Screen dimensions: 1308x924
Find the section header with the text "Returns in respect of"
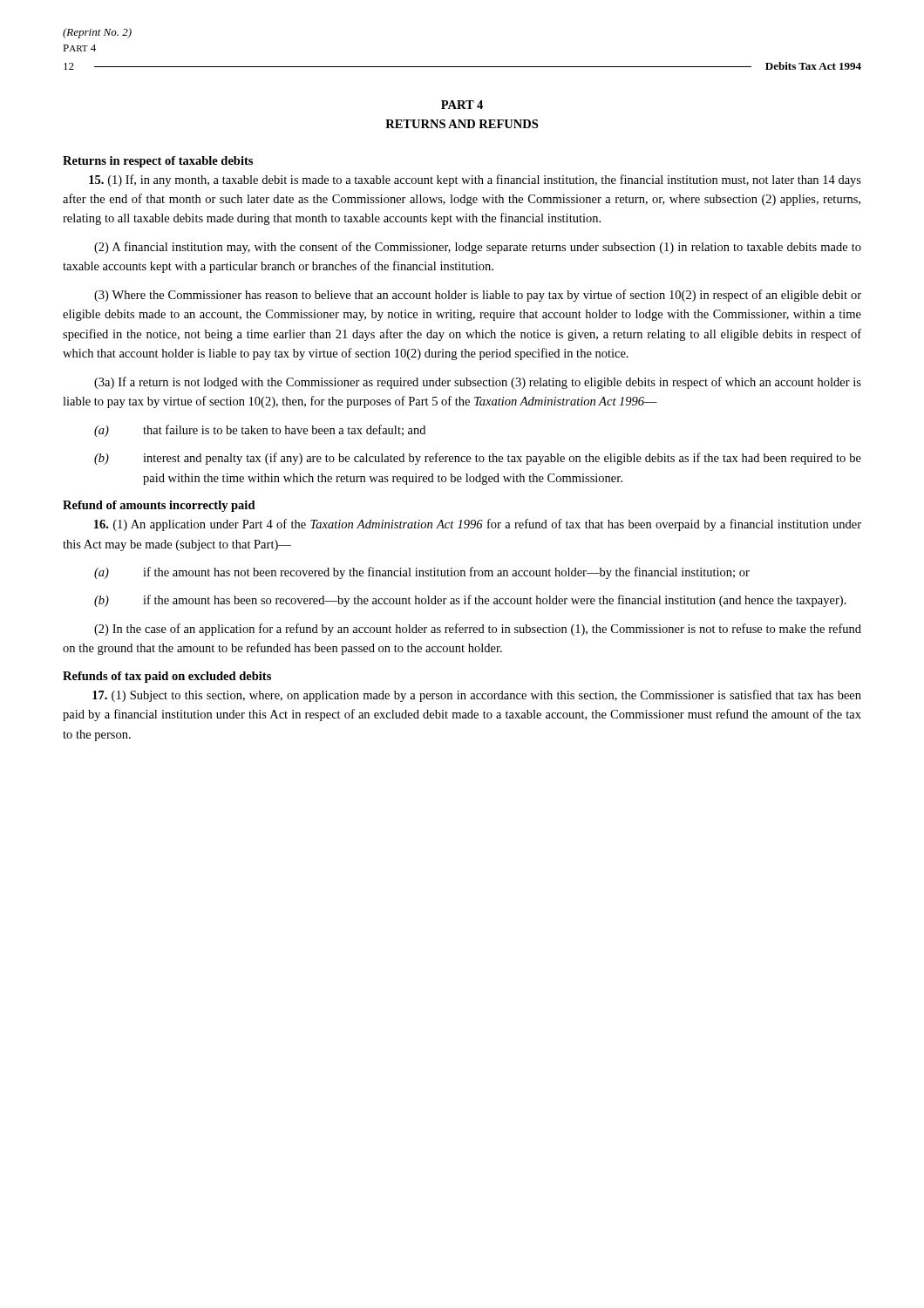158,160
